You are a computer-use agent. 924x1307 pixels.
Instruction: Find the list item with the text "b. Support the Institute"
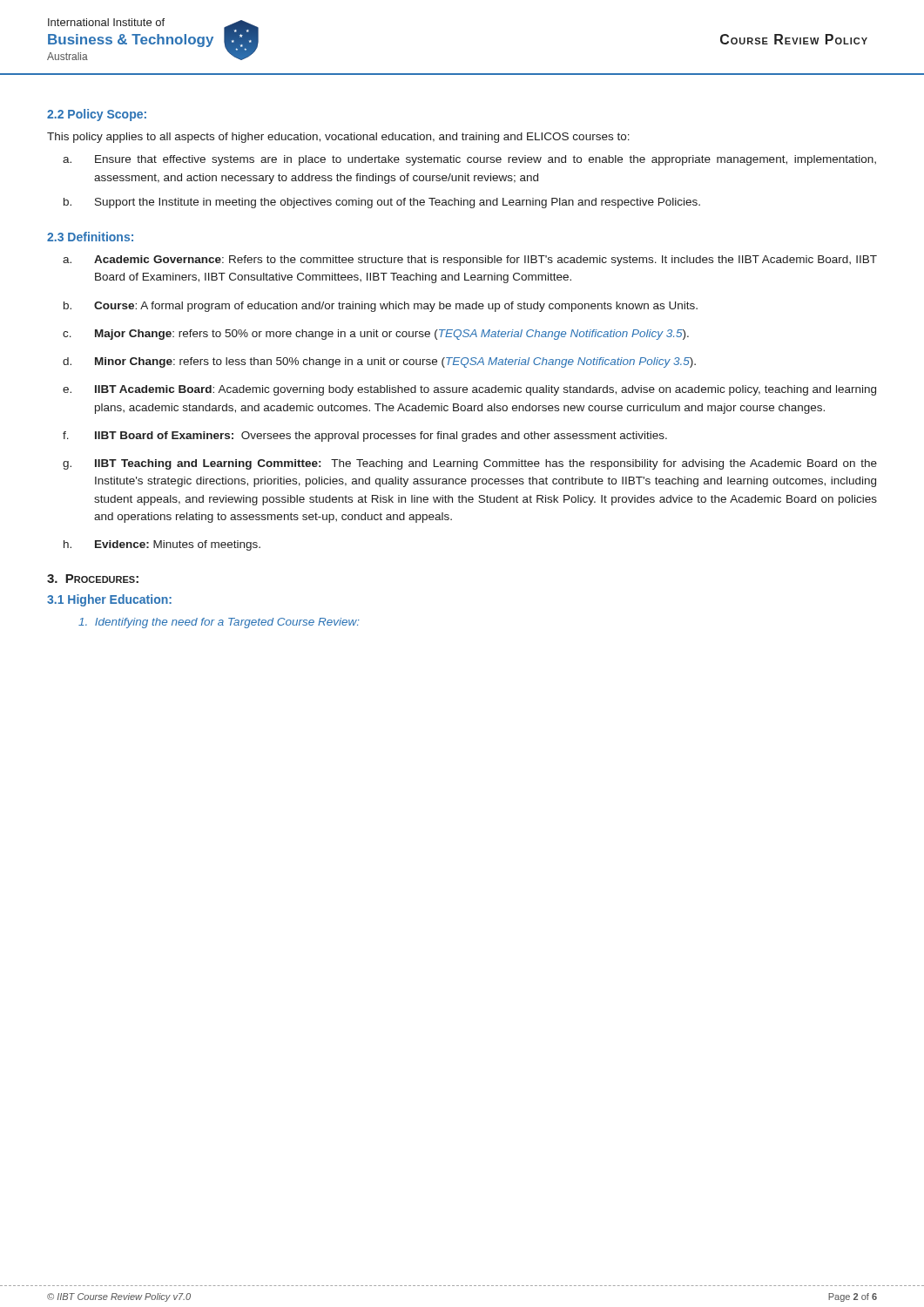(x=462, y=202)
